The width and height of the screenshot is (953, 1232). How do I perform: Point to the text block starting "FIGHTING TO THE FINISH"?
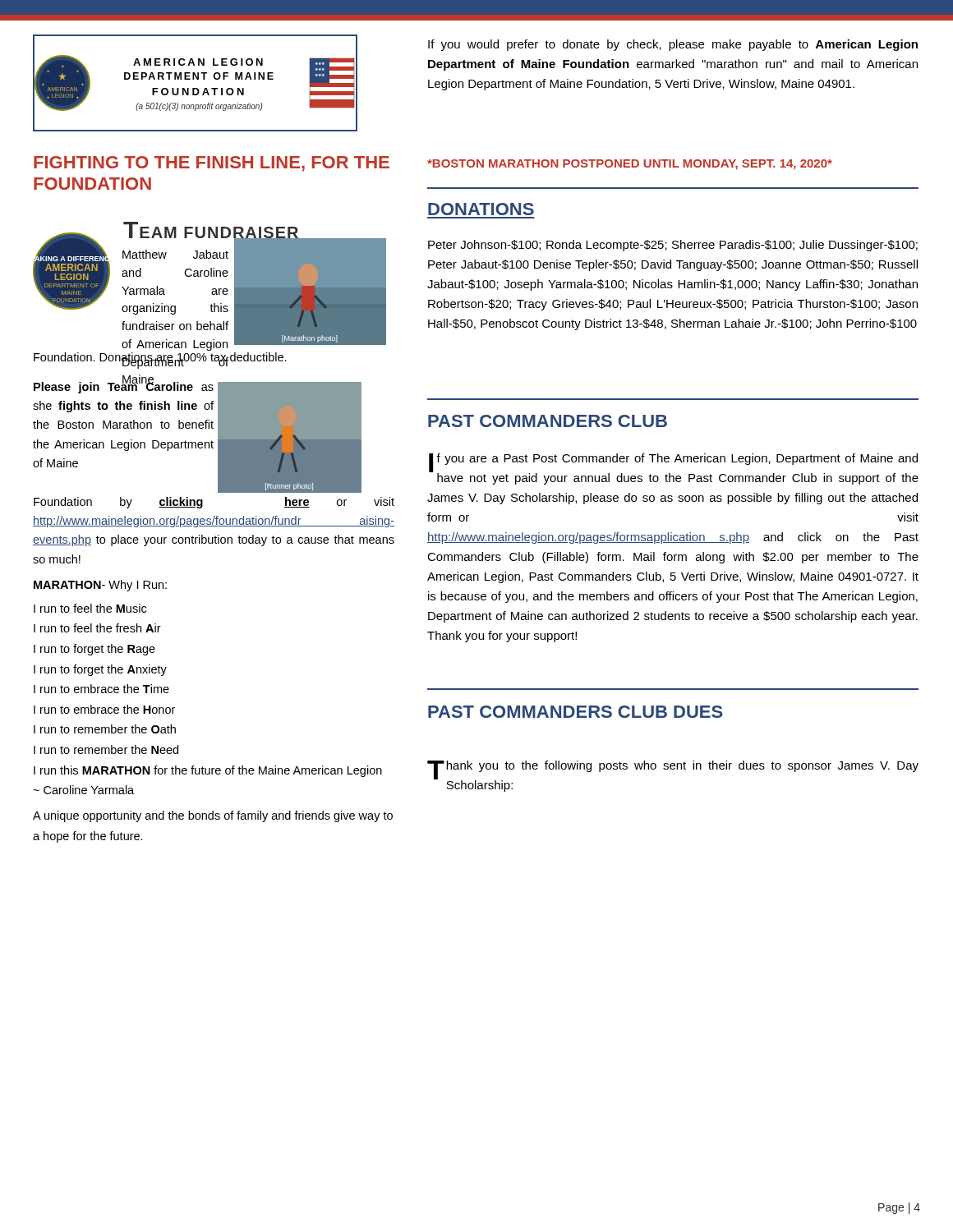tap(214, 174)
